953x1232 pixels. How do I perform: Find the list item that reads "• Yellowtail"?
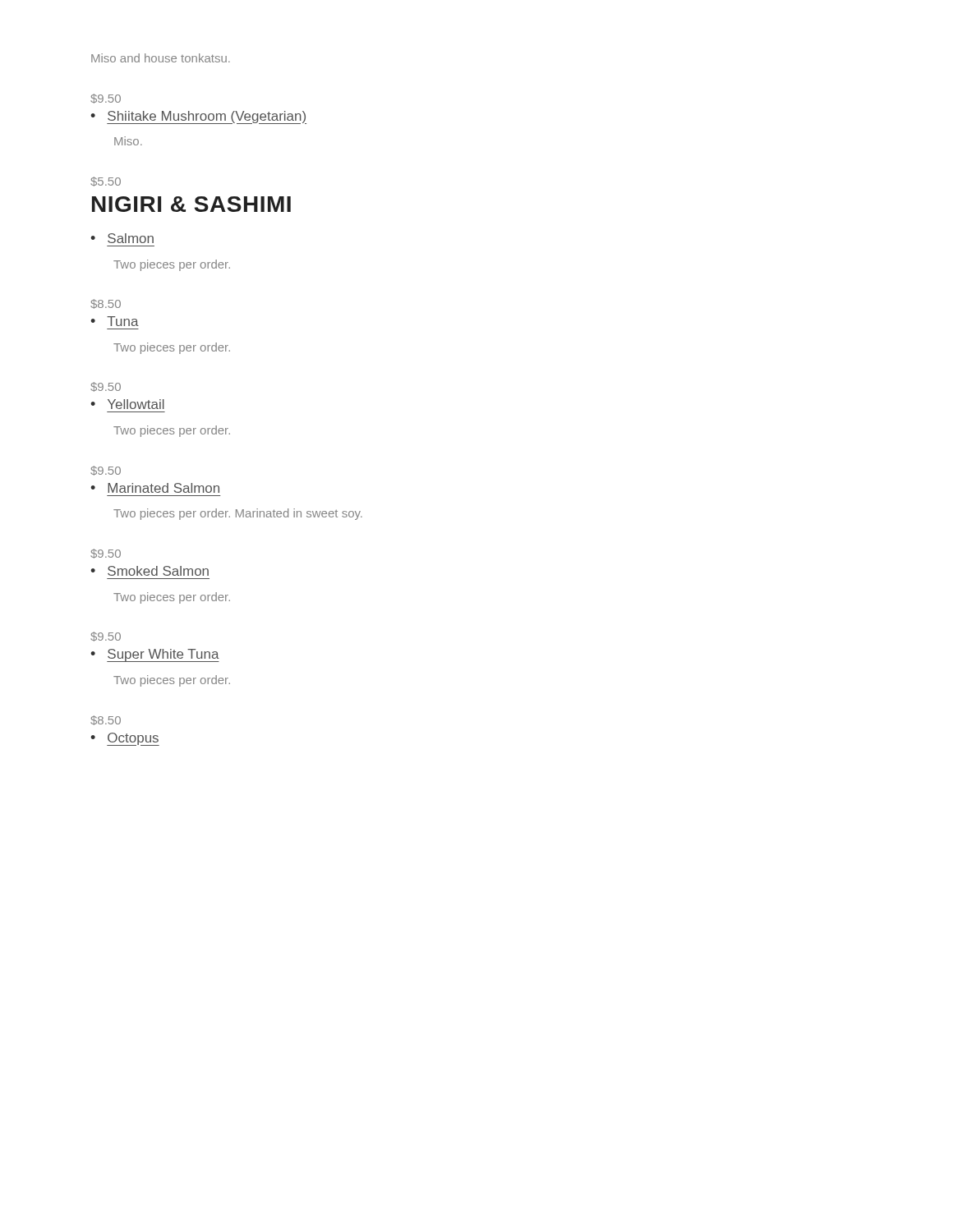tap(128, 405)
